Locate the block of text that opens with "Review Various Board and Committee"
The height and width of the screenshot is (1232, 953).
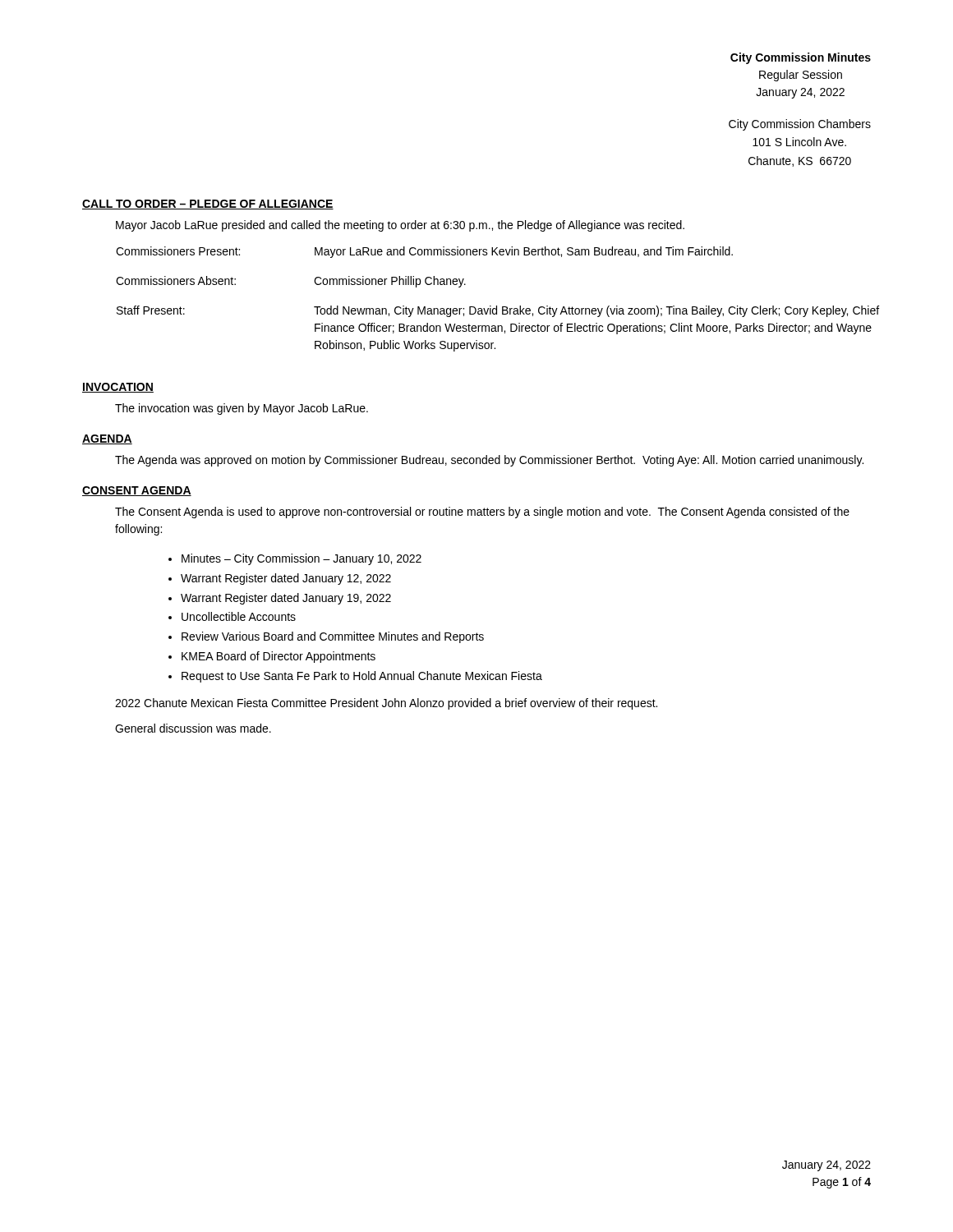click(333, 637)
